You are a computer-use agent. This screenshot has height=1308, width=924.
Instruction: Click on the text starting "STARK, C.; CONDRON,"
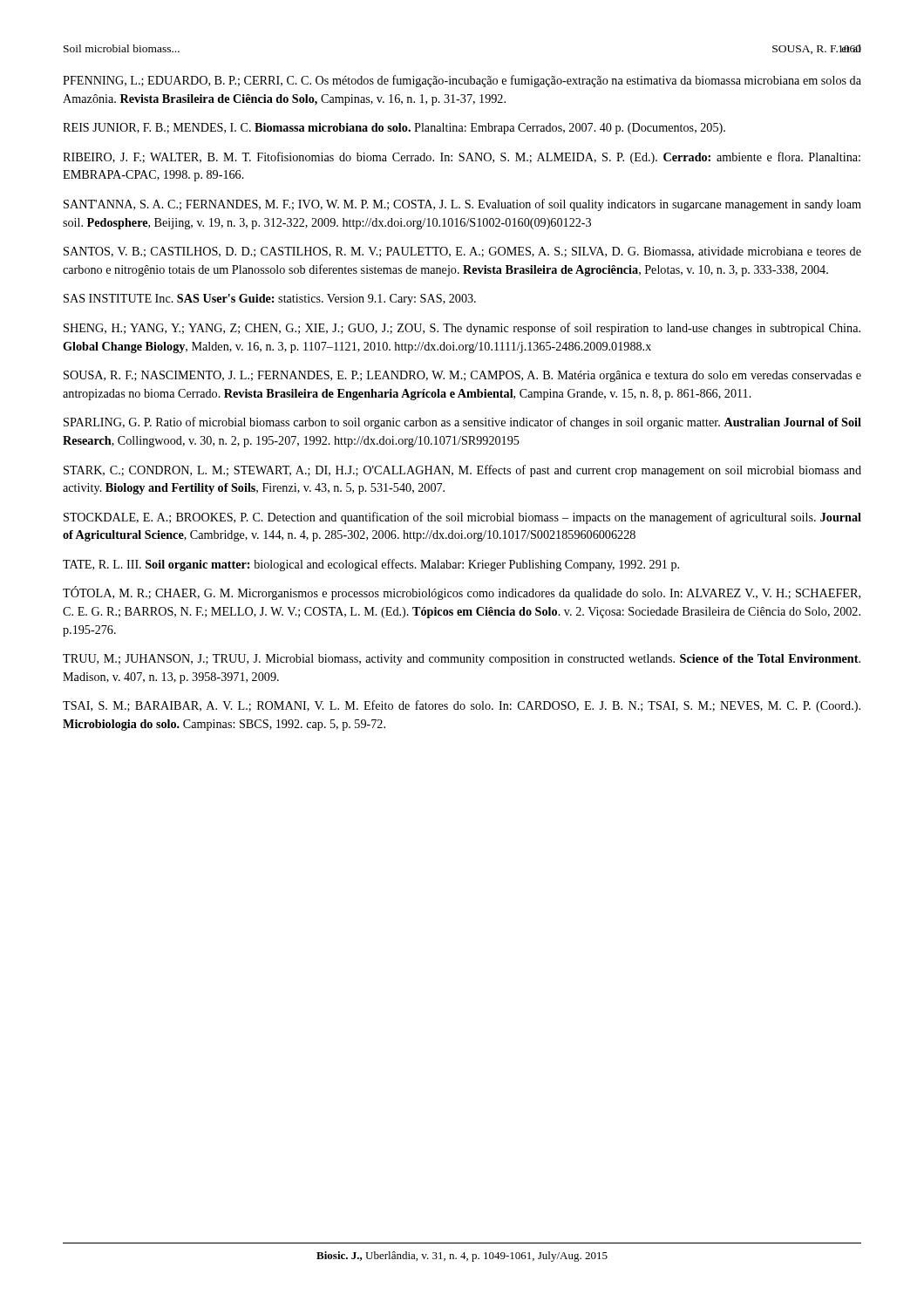[x=462, y=479]
